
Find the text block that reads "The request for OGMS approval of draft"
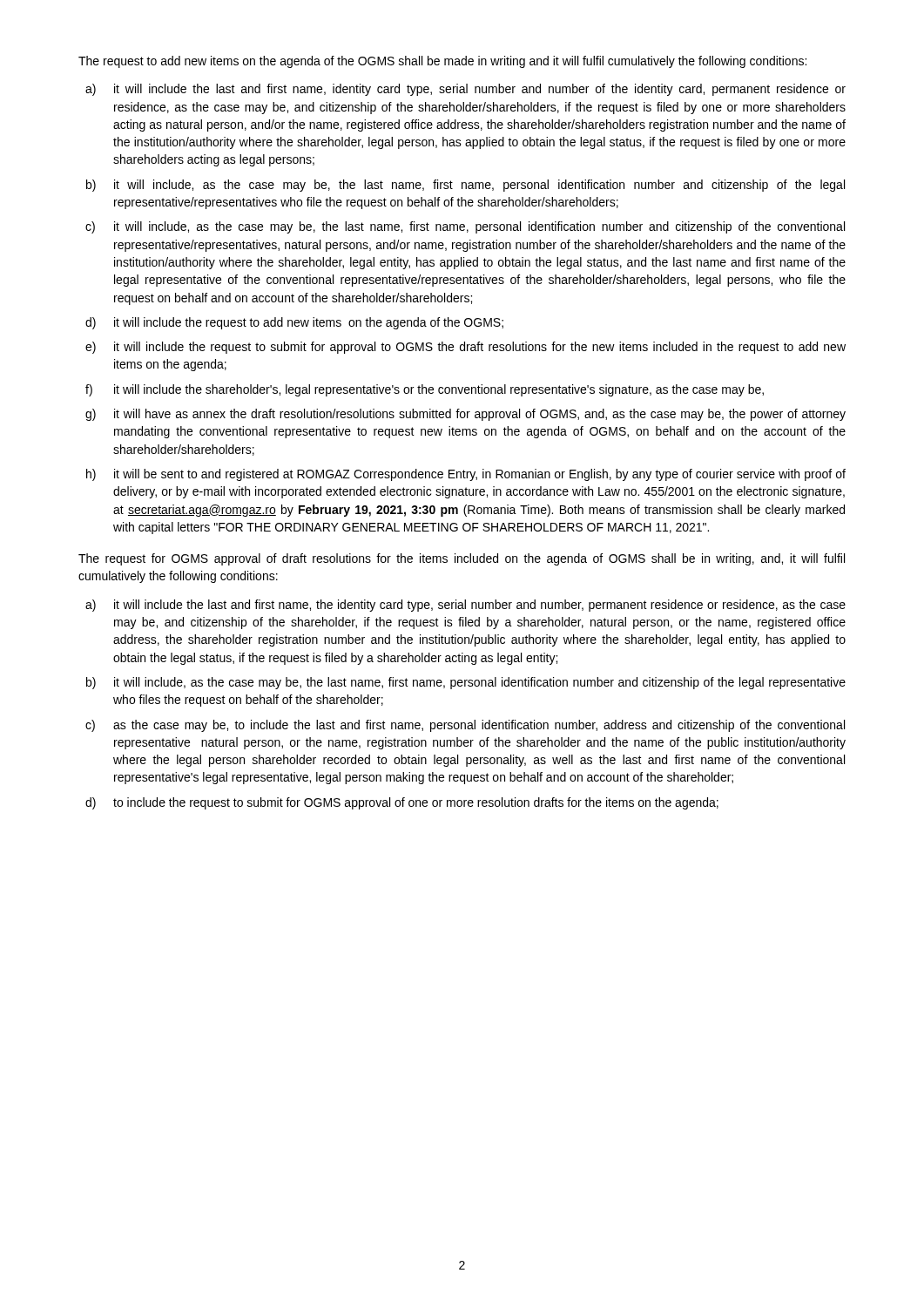point(462,568)
